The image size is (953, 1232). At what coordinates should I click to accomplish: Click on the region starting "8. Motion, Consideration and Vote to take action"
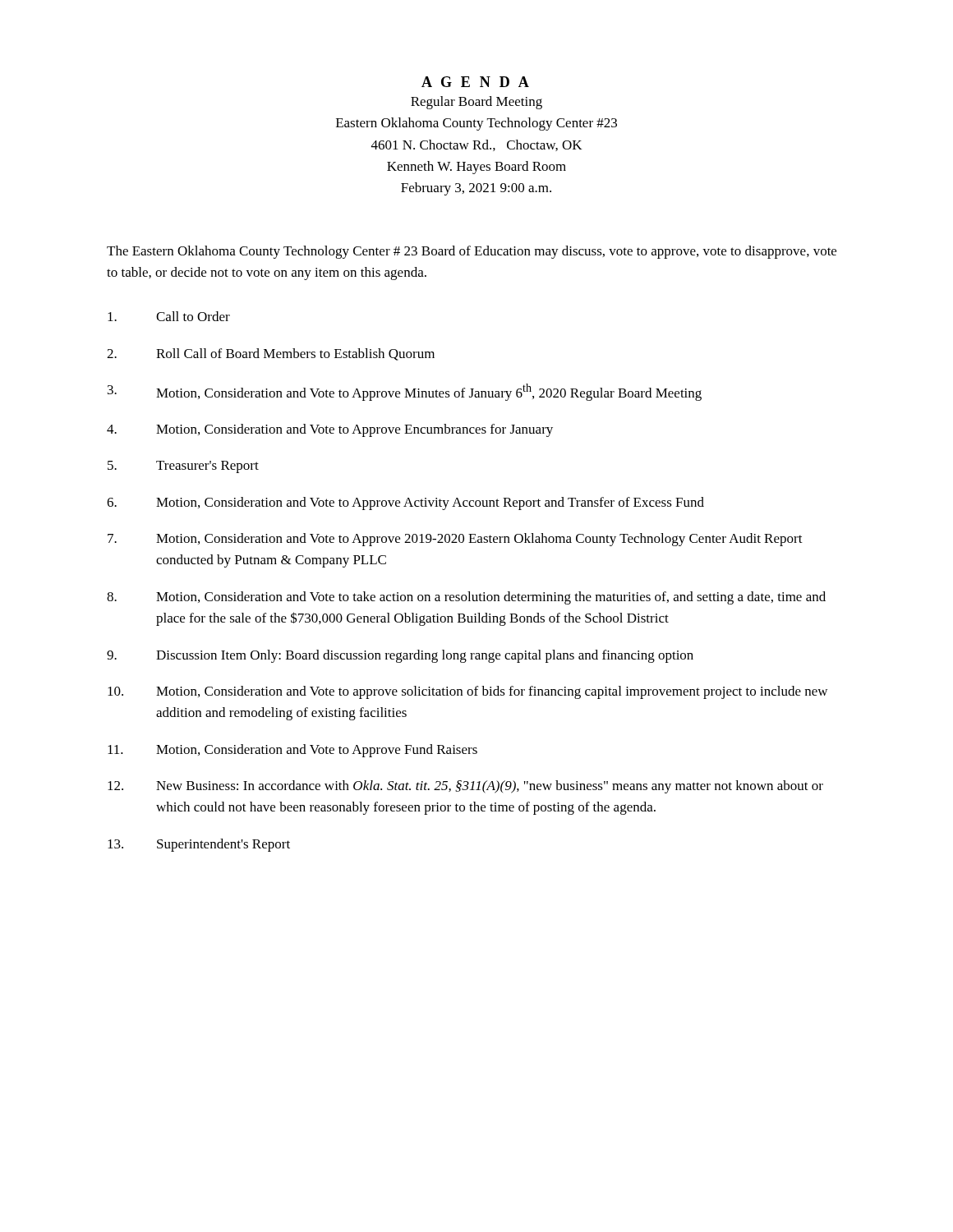476,608
